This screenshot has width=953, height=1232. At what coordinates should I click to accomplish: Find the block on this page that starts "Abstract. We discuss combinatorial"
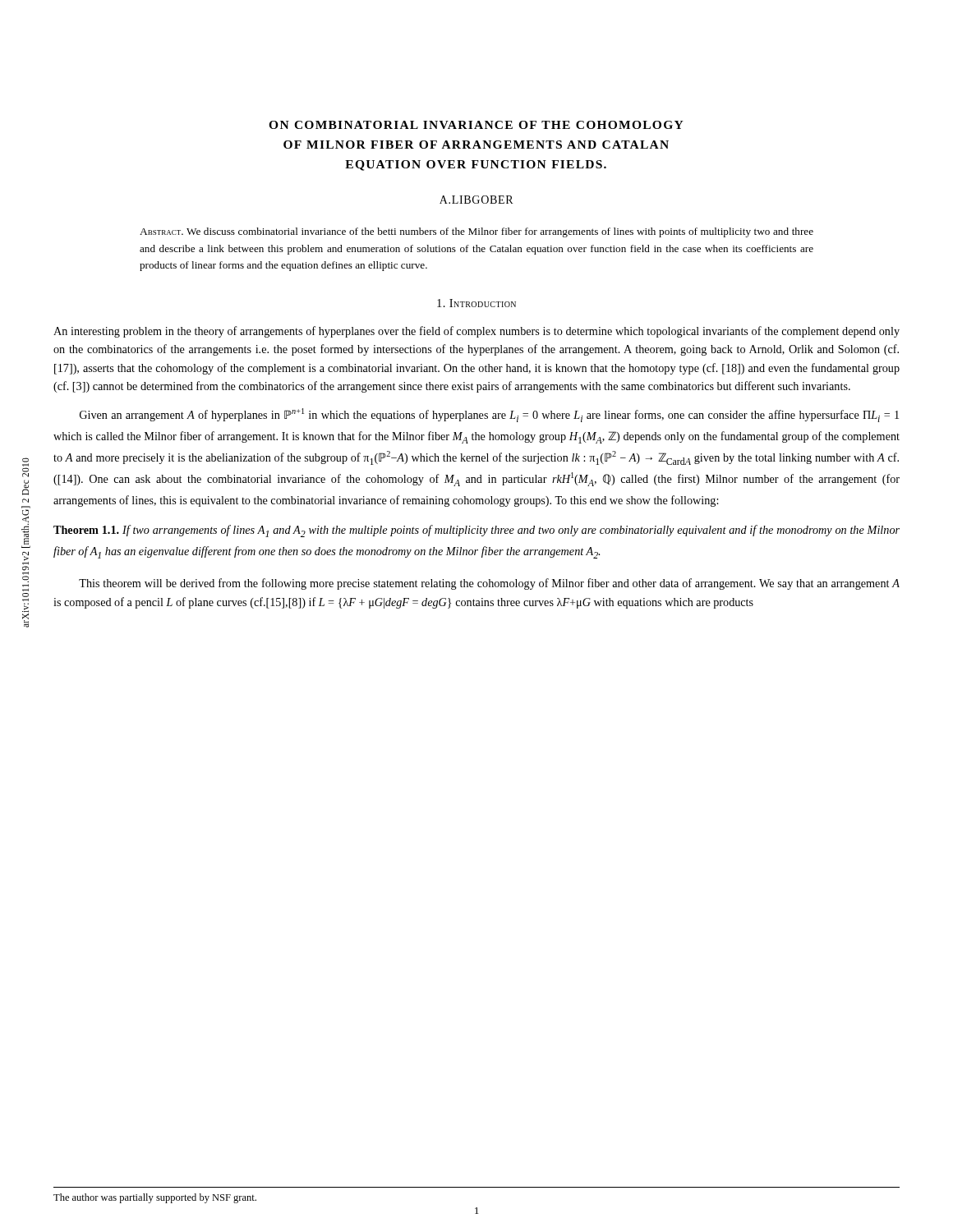476,248
